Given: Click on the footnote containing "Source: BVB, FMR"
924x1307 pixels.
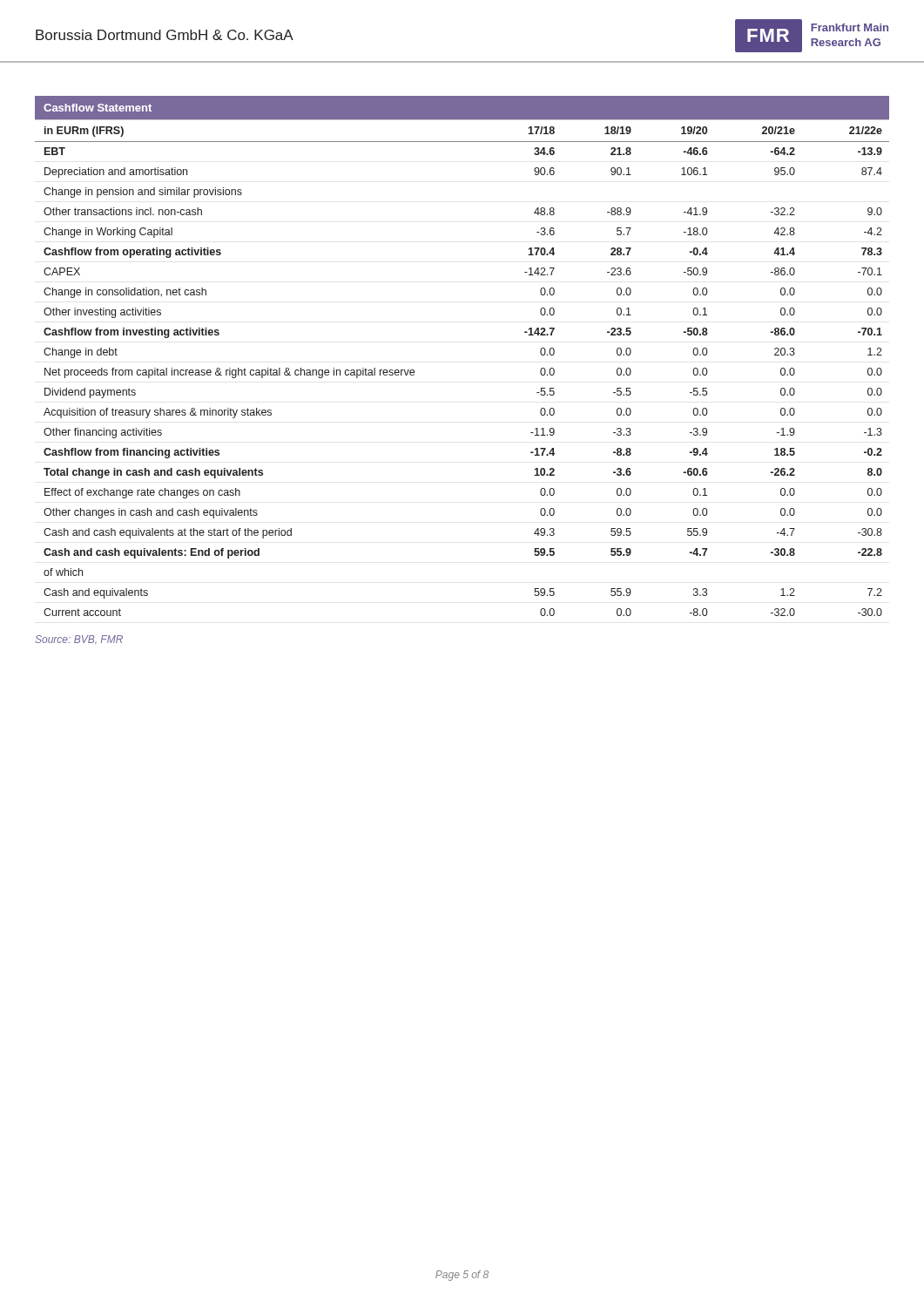Looking at the screenshot, I should click(x=79, y=640).
